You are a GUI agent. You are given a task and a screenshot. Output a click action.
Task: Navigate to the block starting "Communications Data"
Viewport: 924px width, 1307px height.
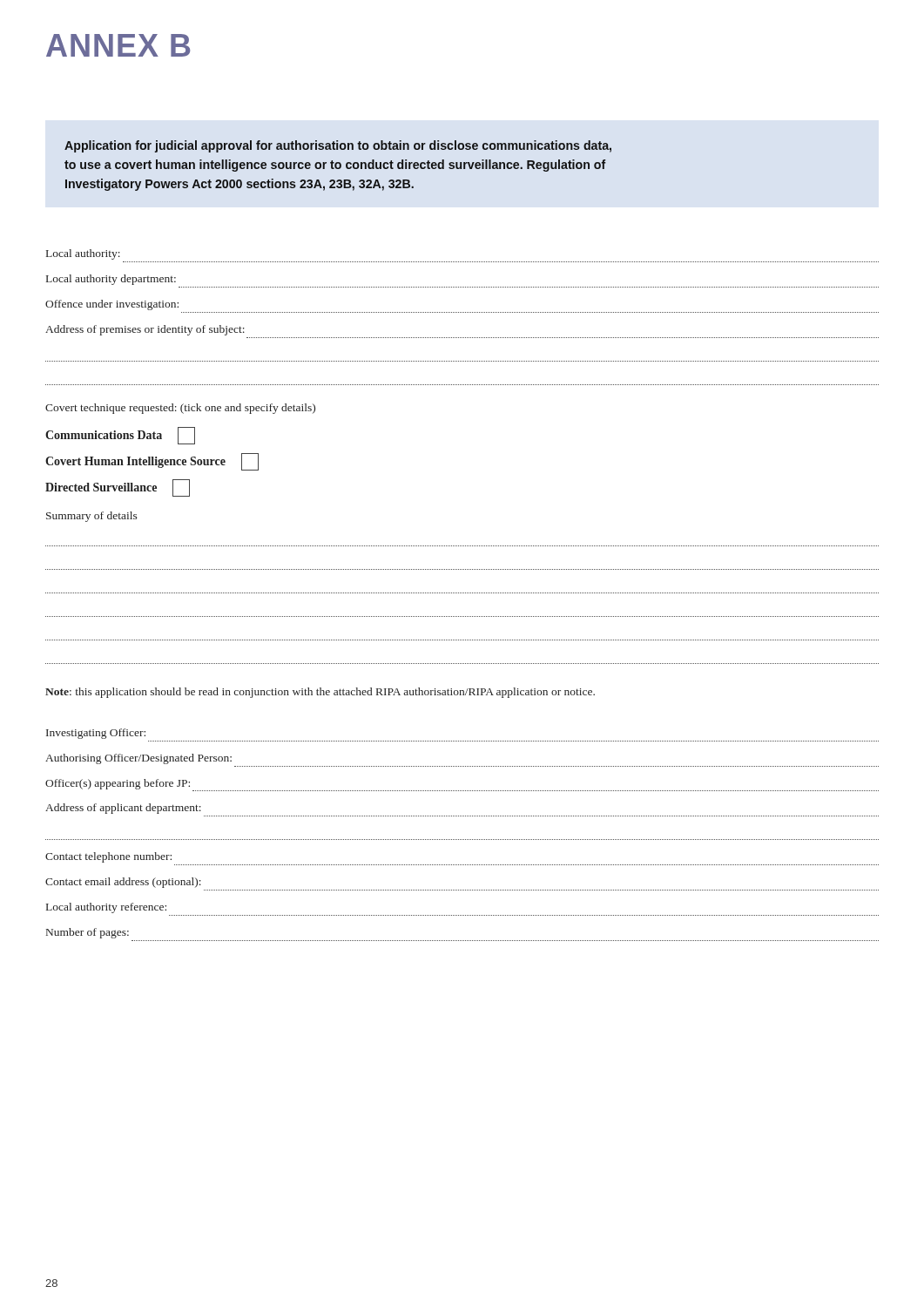coord(120,435)
